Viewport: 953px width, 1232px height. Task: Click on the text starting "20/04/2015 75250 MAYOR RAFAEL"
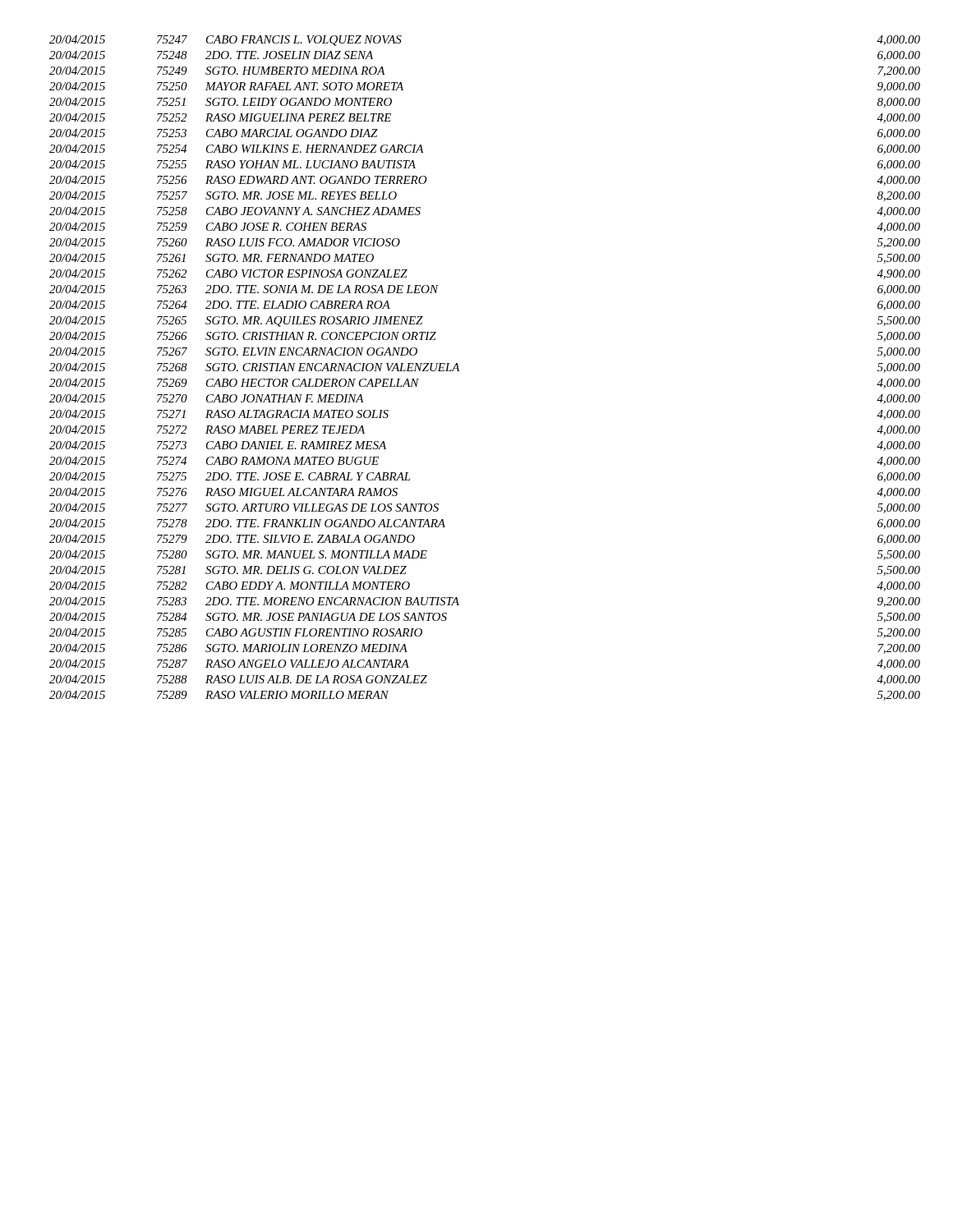click(75, 87)
